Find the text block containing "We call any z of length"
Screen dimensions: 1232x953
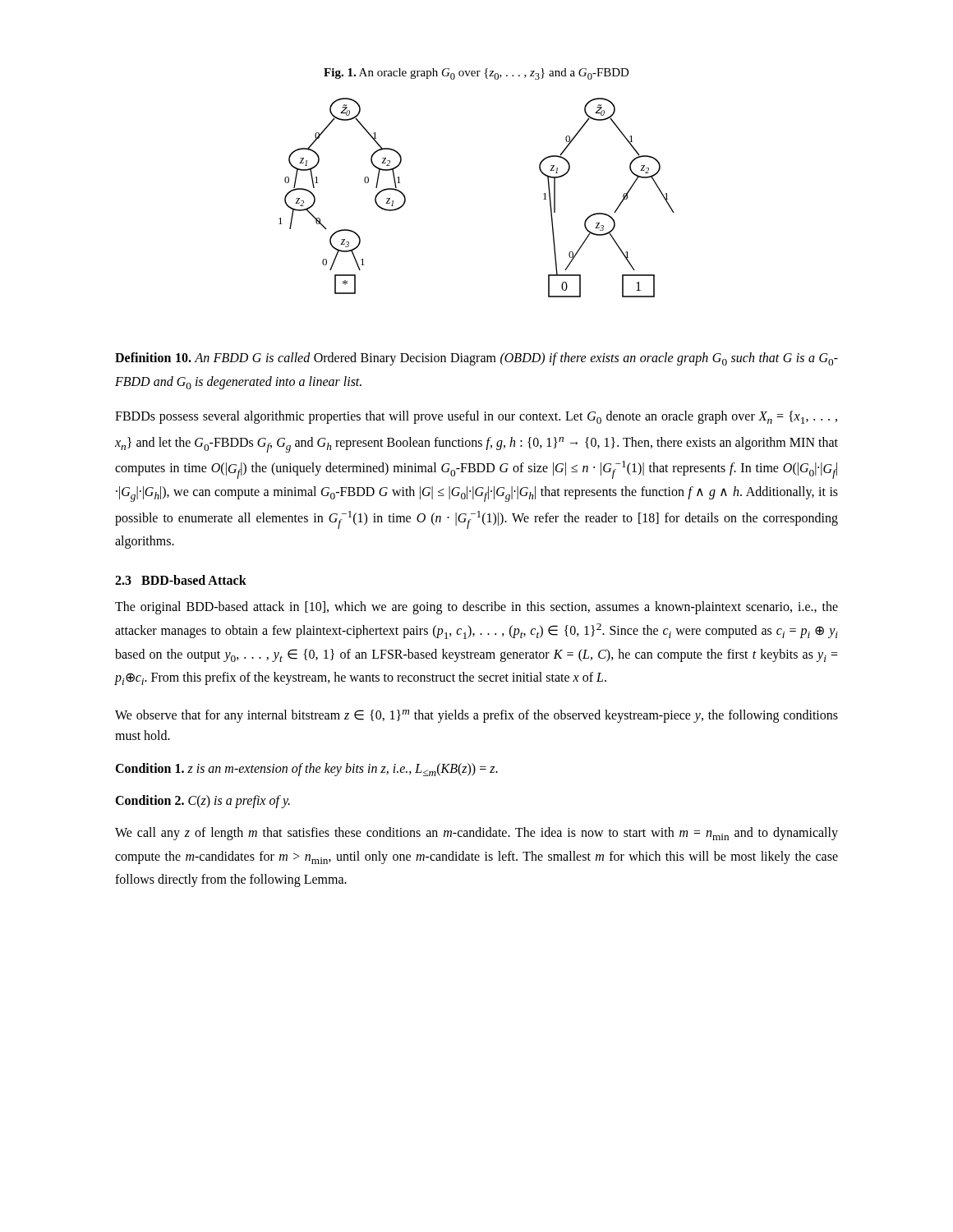476,856
